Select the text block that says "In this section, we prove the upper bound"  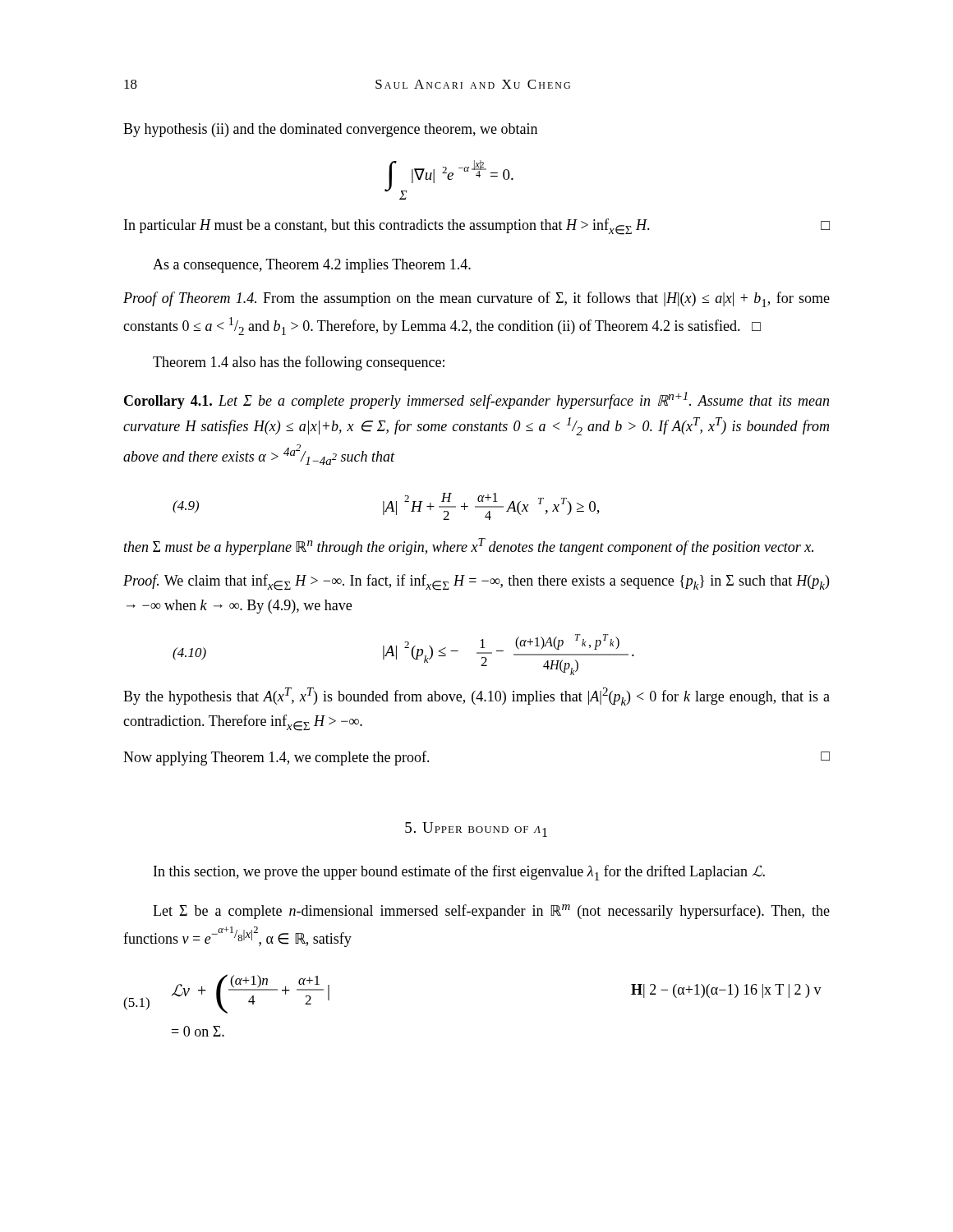(x=476, y=873)
